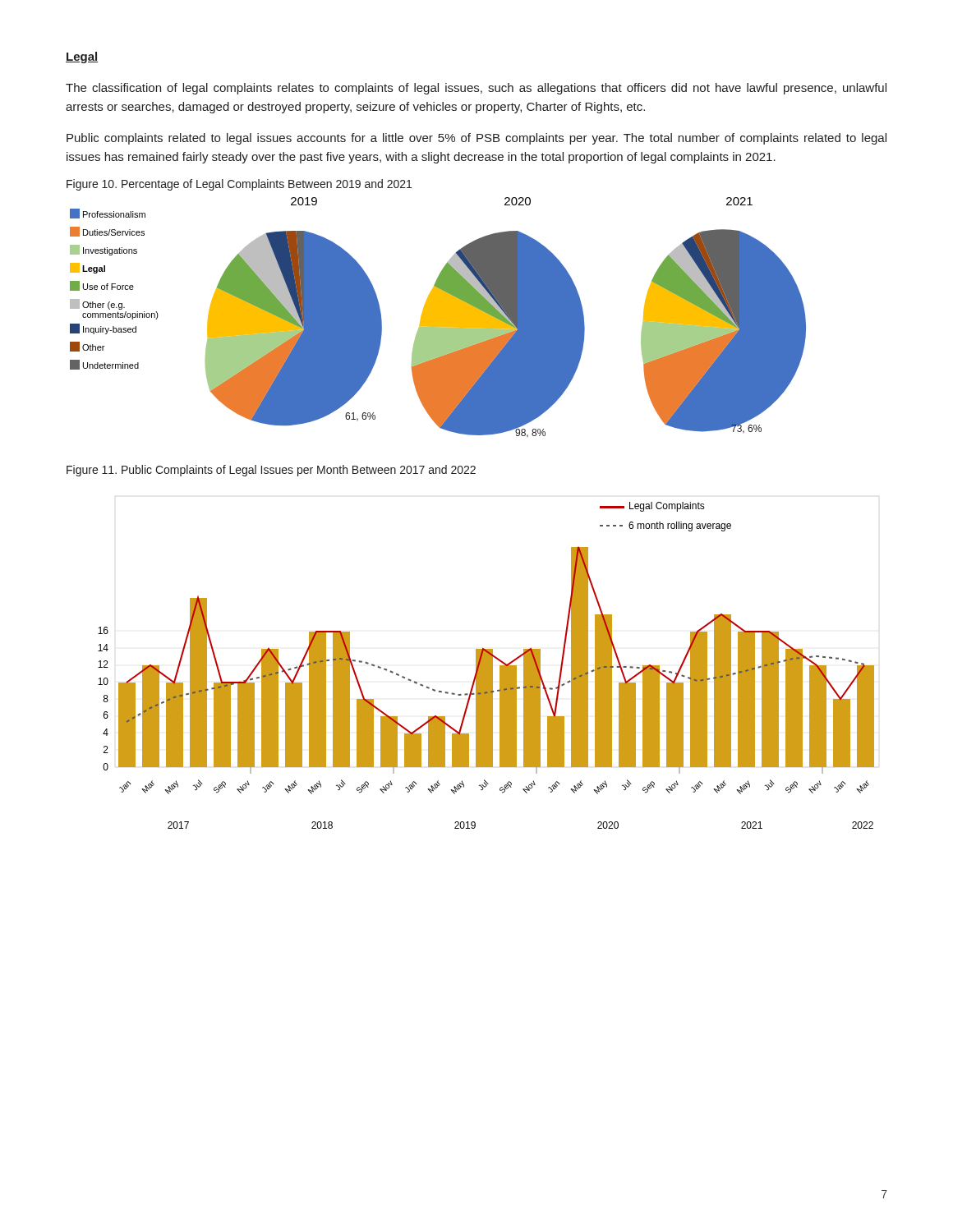Select the bar chart
Screen dimensions: 1232x953
(476, 656)
